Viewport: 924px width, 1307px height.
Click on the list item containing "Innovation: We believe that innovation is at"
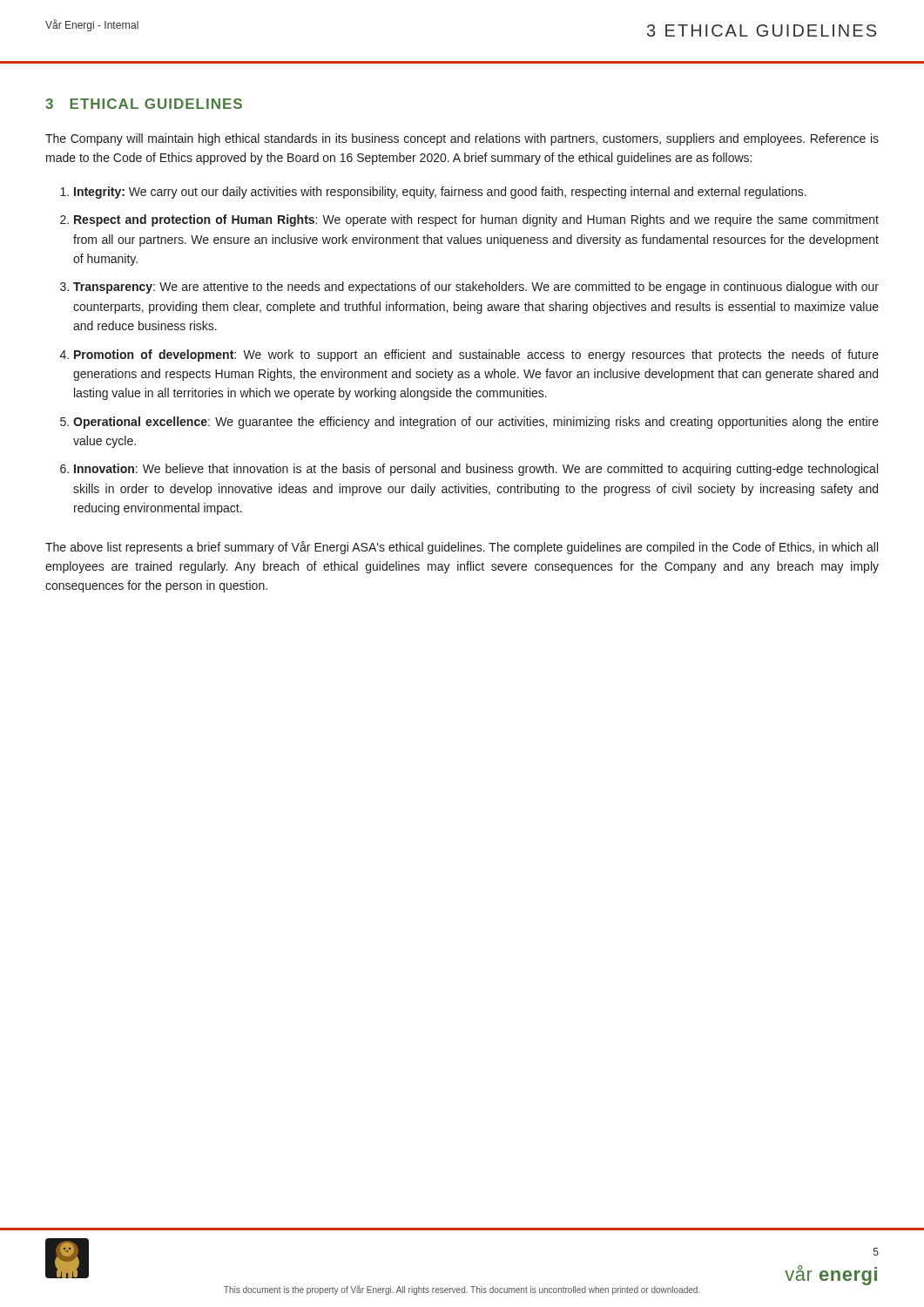point(476,489)
